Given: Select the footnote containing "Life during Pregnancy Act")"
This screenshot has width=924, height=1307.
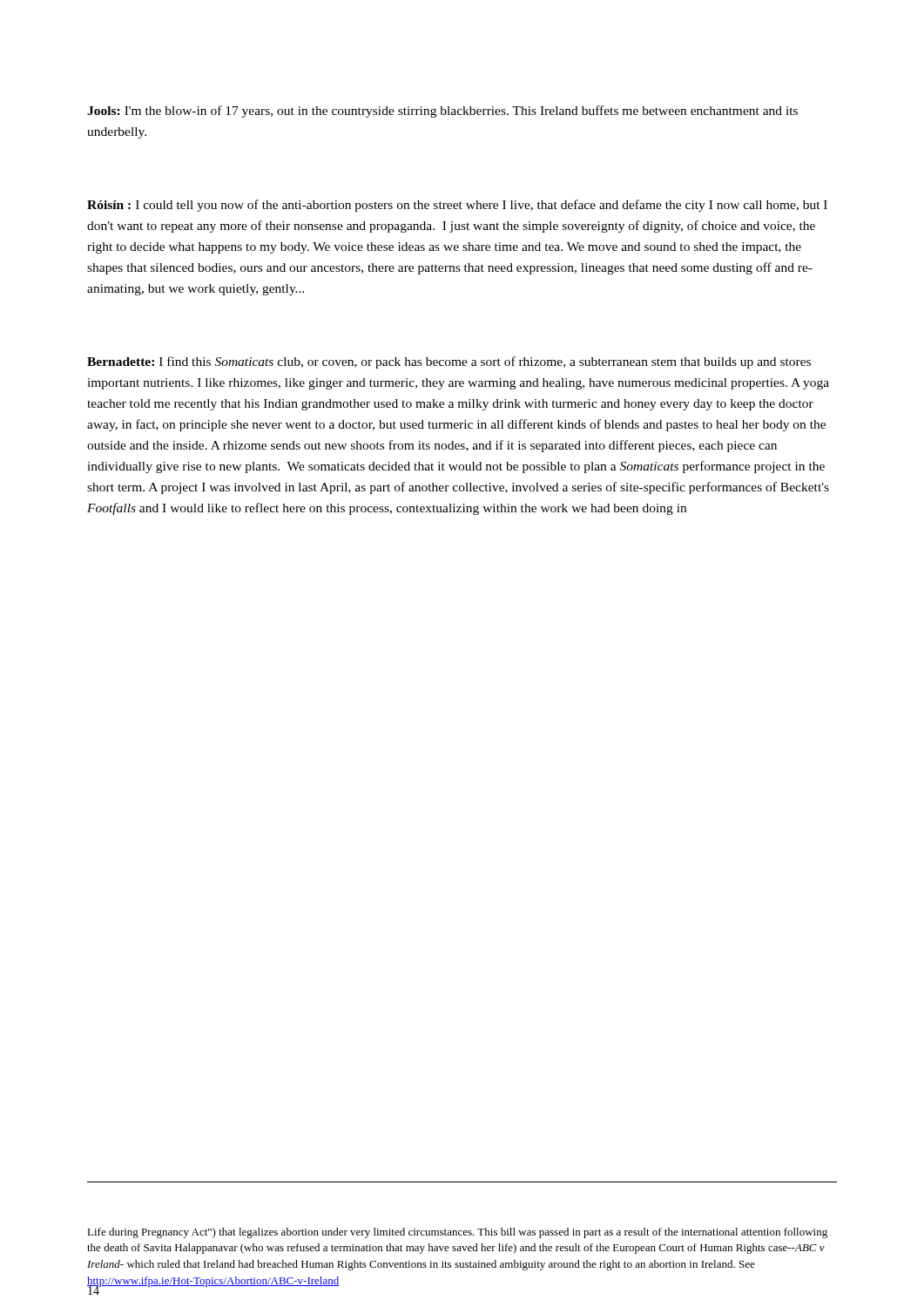Looking at the screenshot, I should (x=457, y=1256).
